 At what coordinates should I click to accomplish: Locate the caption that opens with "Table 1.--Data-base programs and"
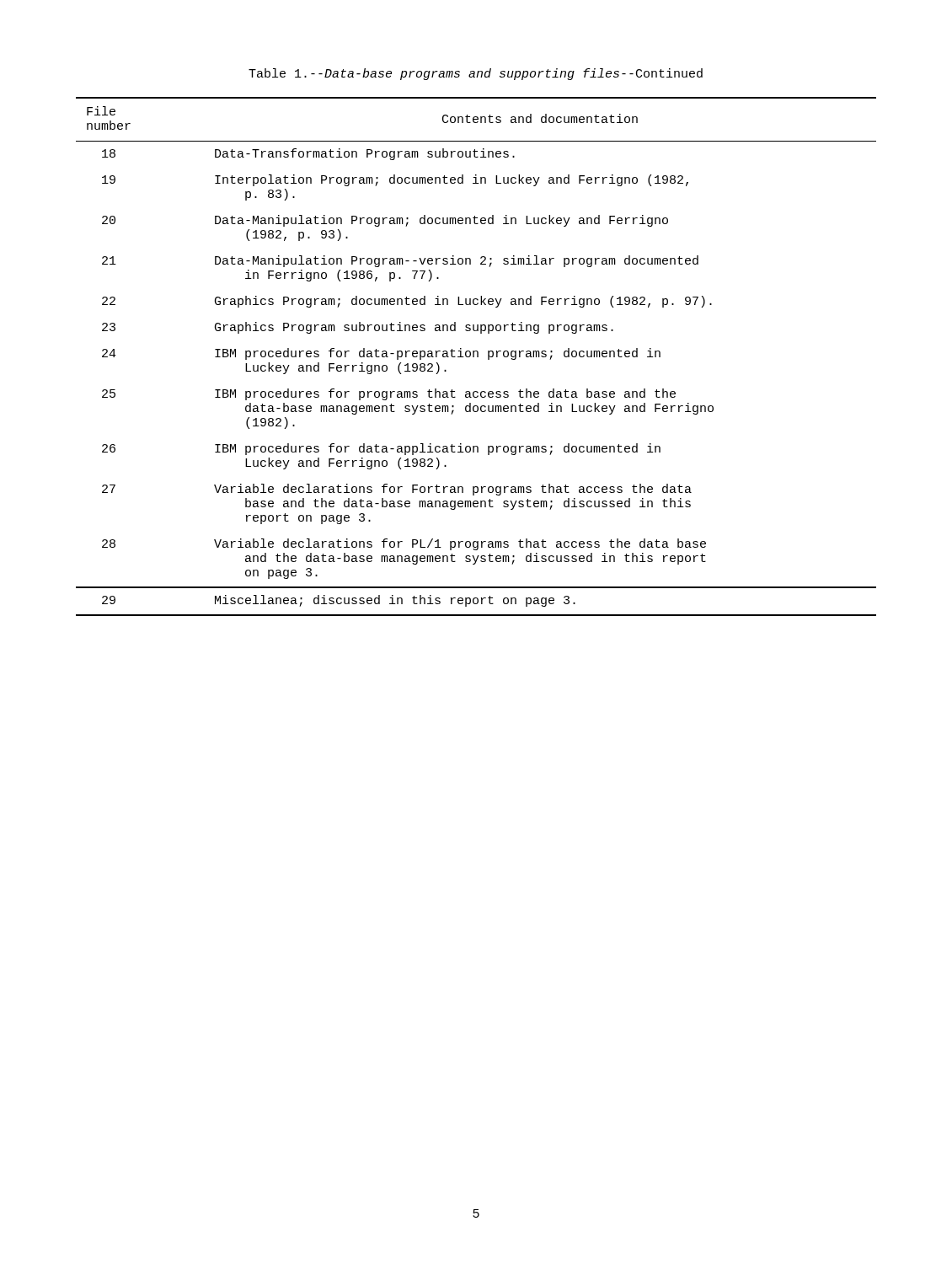coord(476,75)
